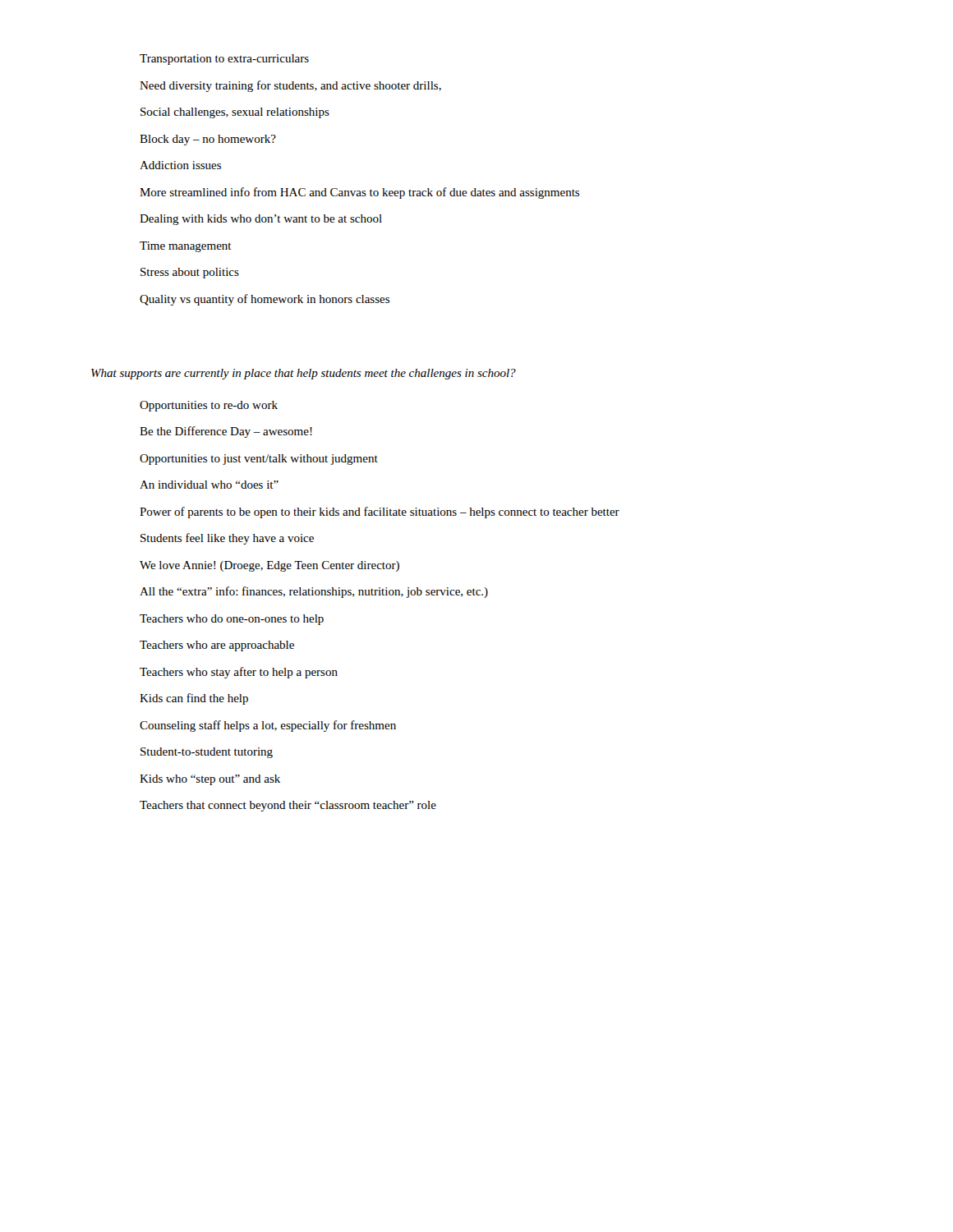Point to the region starting "More streamlined info from"
Screen dimensions: 1232x953
coord(360,192)
